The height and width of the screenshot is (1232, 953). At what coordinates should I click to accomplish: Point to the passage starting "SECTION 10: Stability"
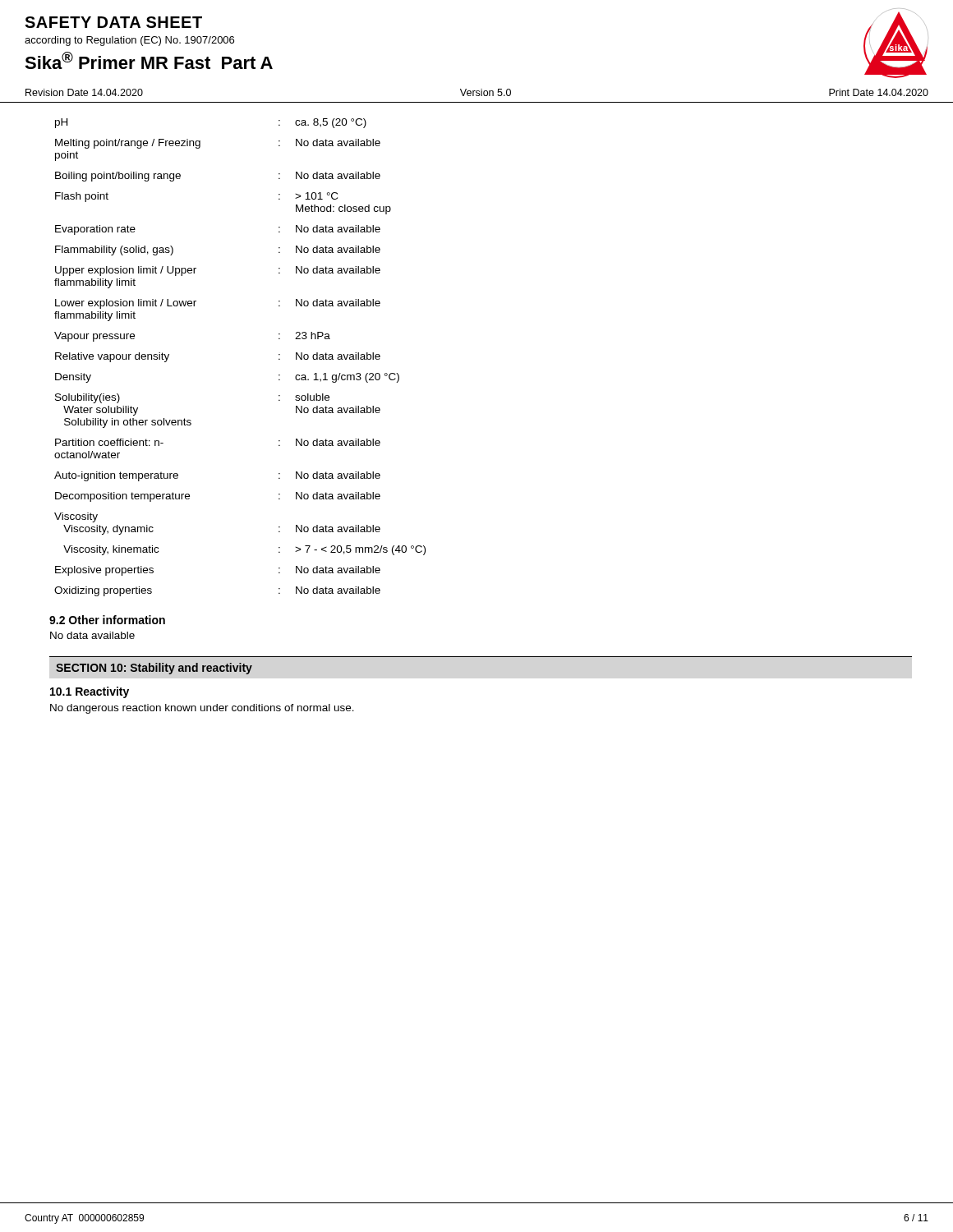(154, 668)
